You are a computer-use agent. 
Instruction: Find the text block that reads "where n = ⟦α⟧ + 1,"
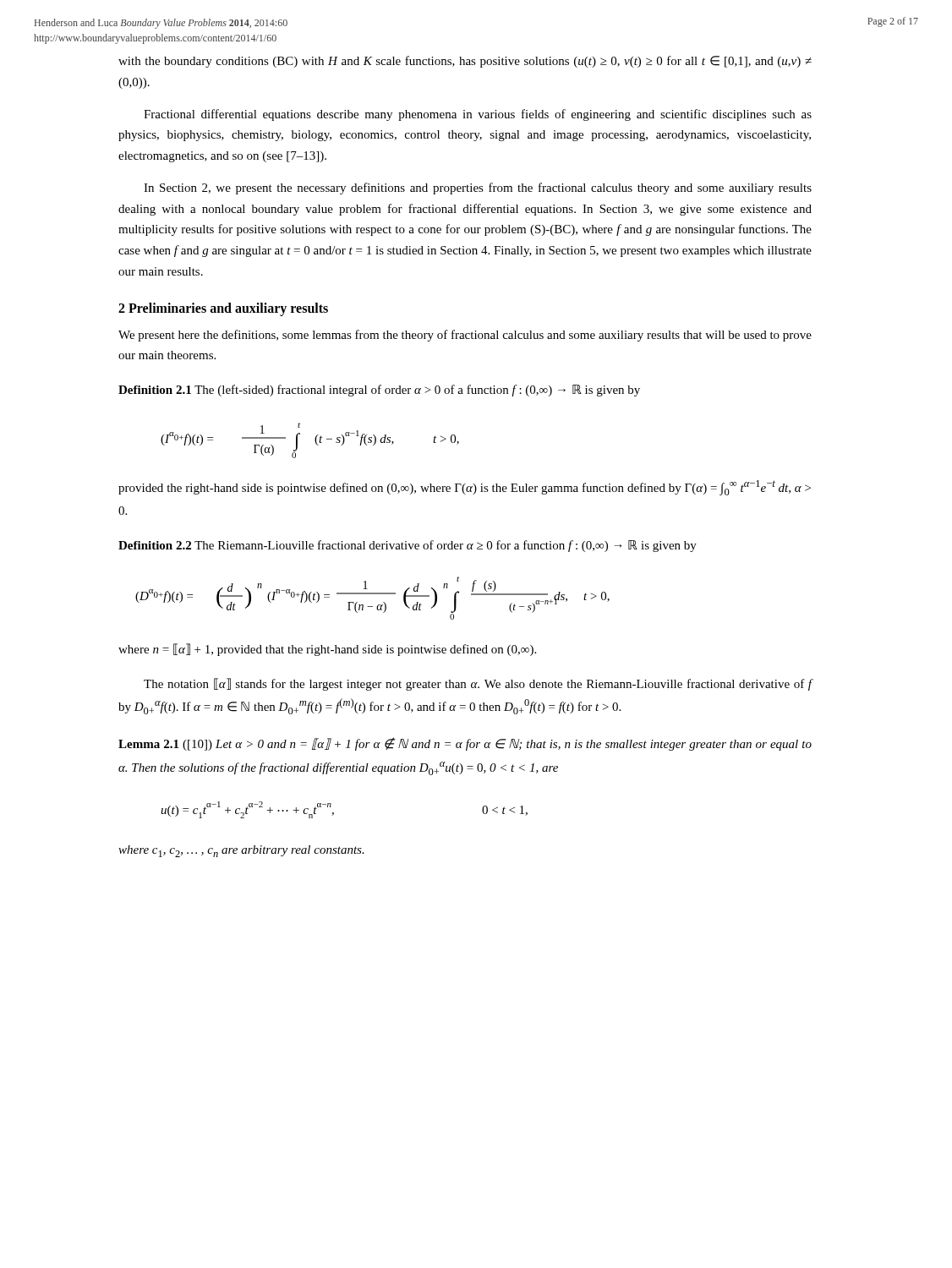(x=328, y=649)
